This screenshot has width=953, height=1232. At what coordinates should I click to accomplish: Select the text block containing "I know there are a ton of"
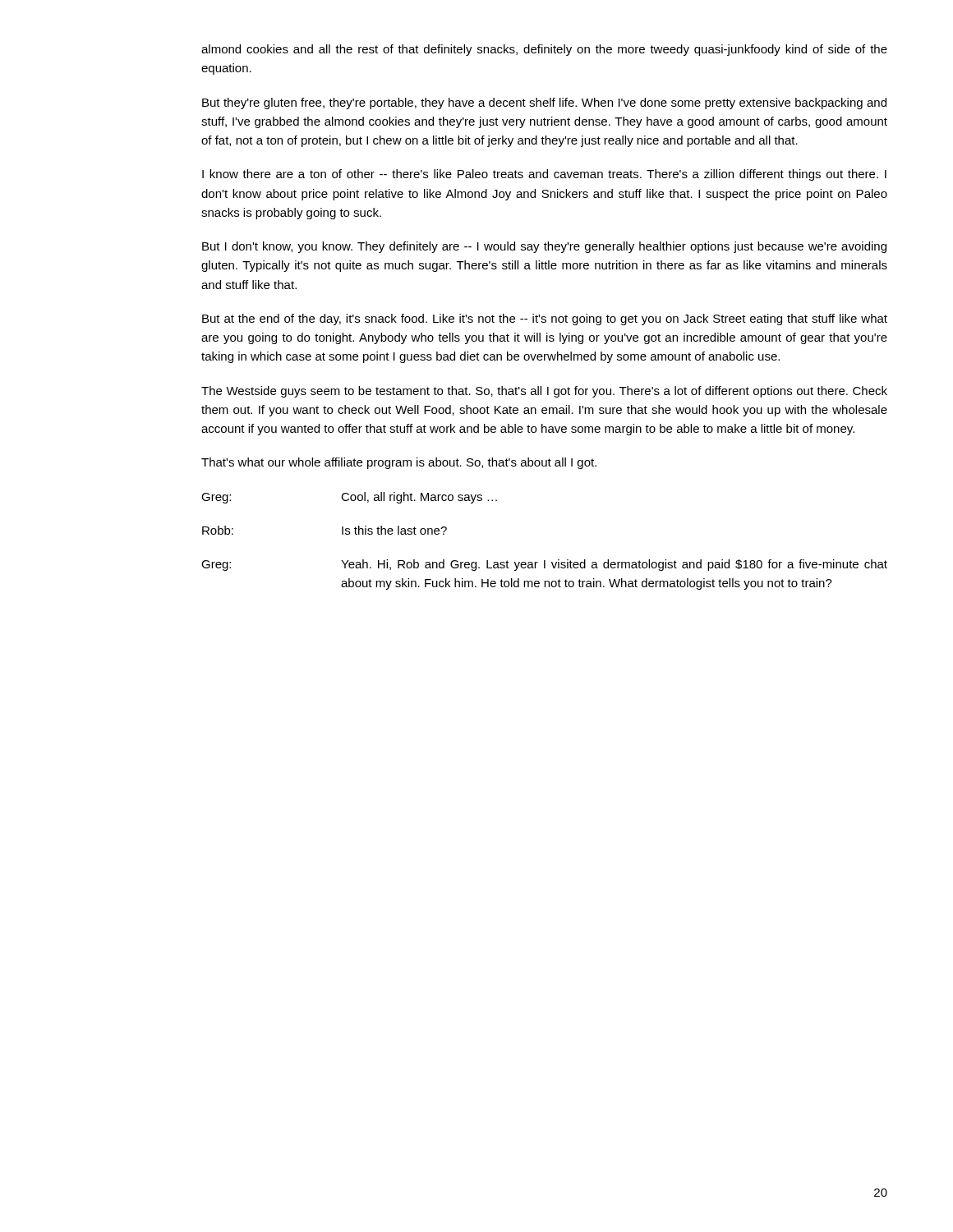click(544, 193)
